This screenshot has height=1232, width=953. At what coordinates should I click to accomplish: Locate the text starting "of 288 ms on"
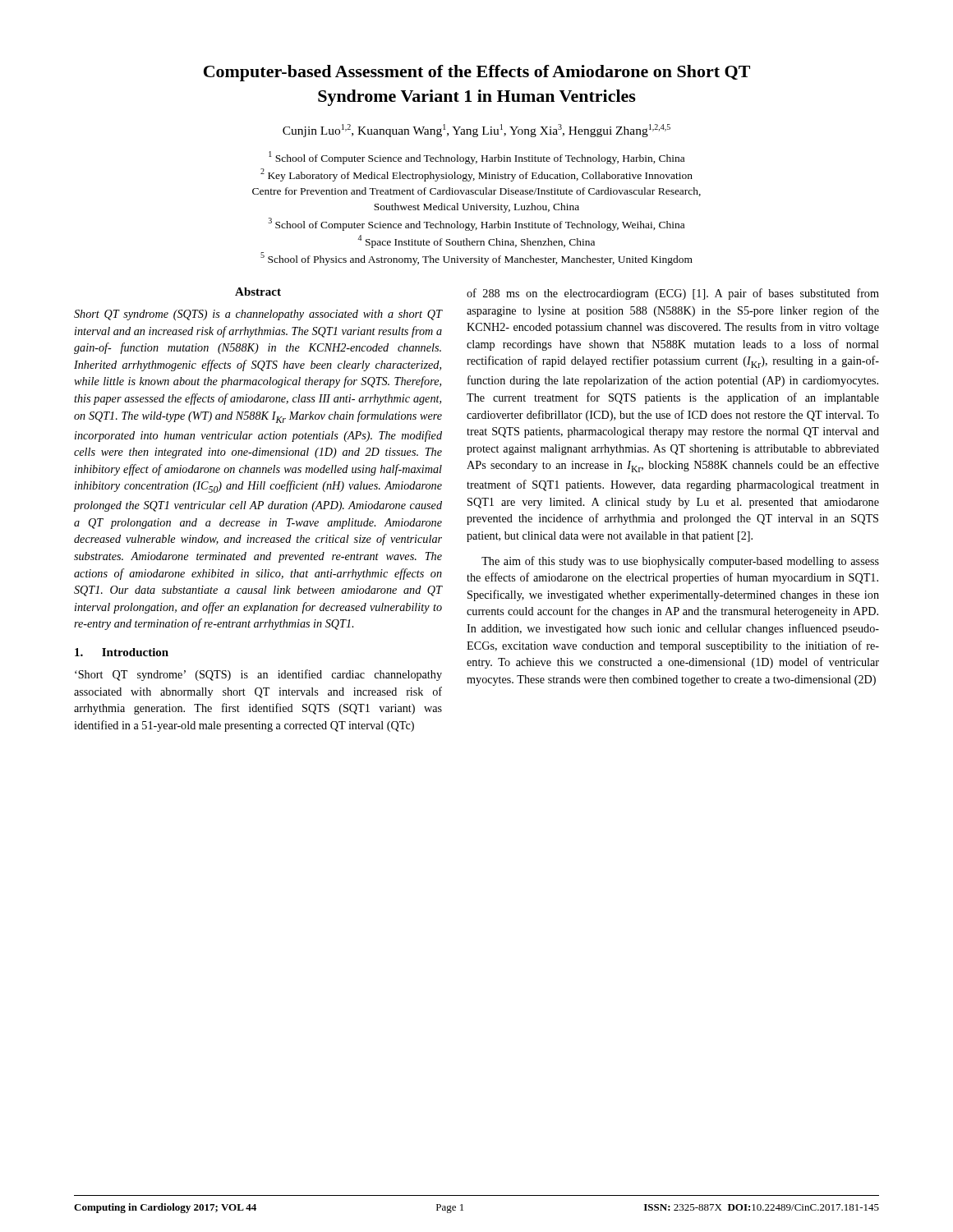click(x=673, y=414)
